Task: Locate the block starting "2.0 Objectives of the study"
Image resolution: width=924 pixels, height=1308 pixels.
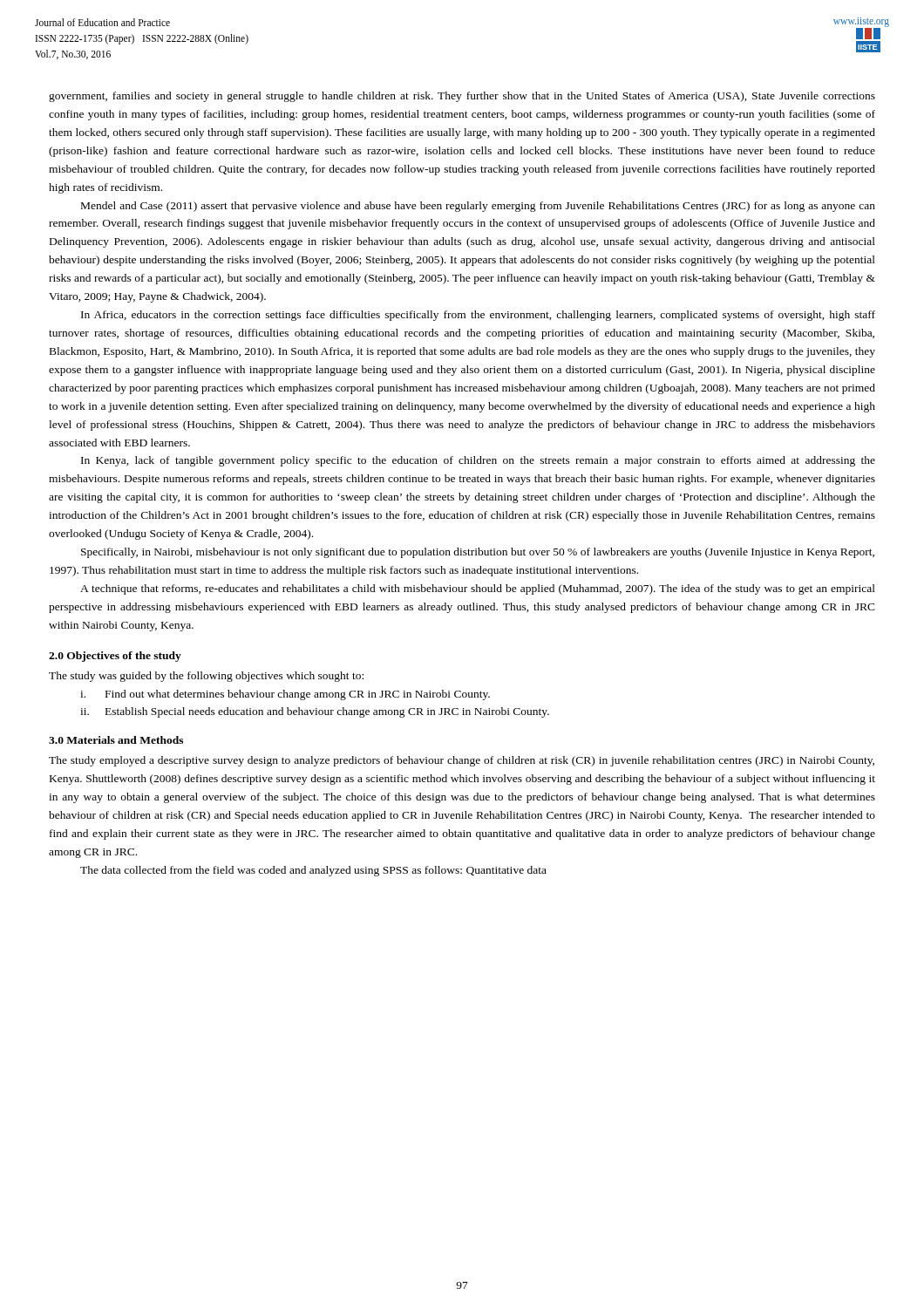Action: coord(115,657)
